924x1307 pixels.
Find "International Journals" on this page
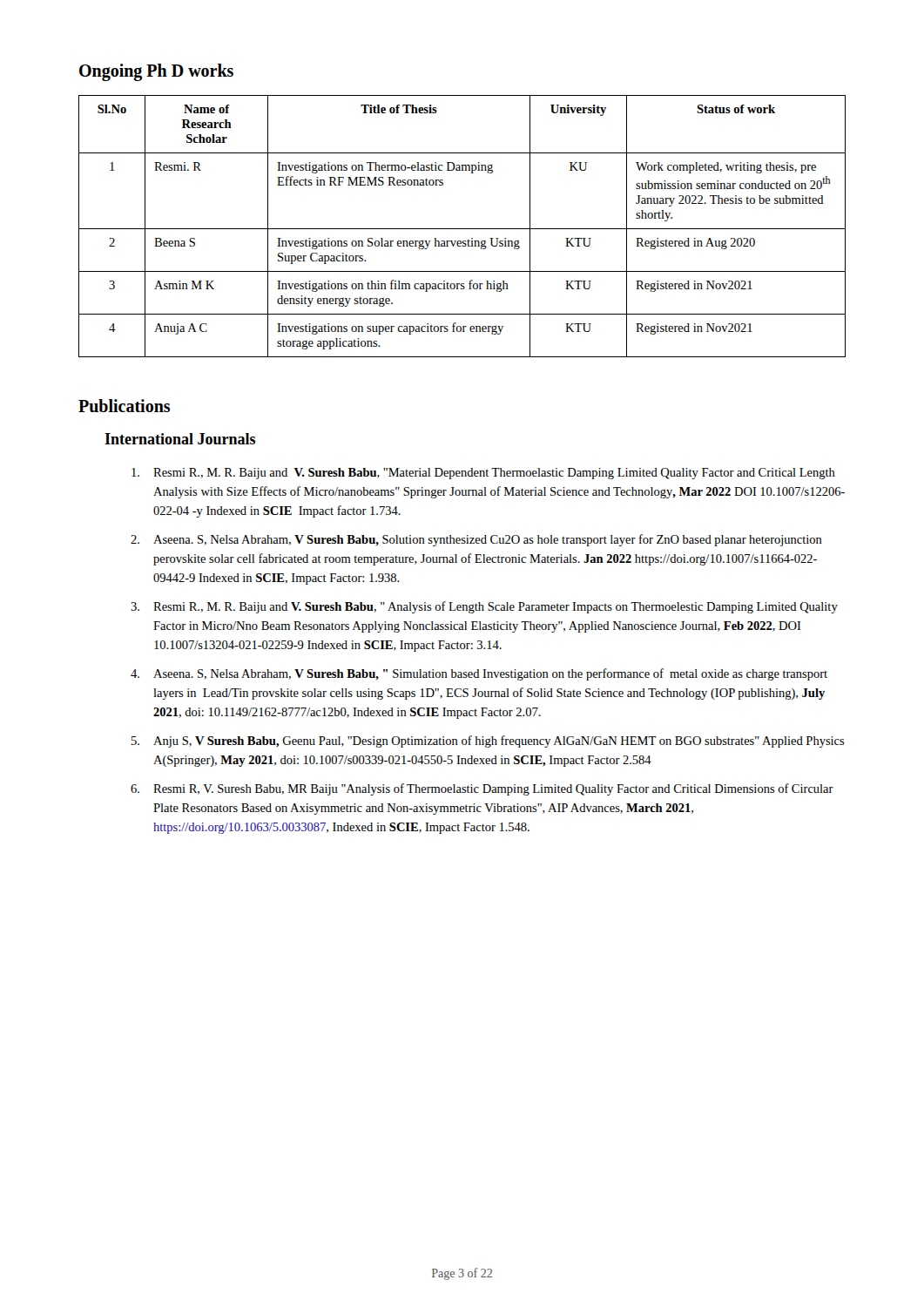pos(180,439)
